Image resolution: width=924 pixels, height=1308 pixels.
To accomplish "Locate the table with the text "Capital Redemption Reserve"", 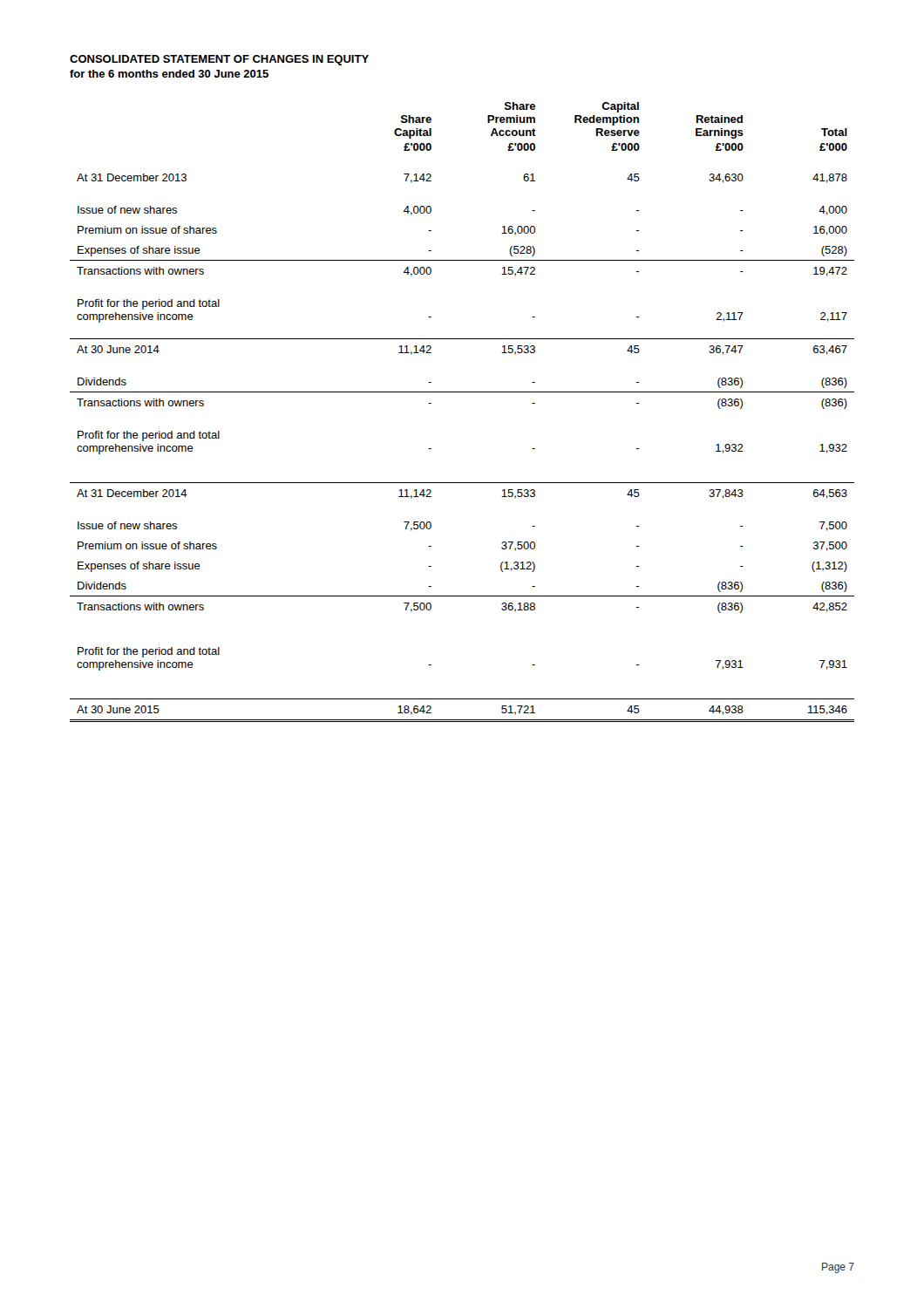I will coord(462,409).
